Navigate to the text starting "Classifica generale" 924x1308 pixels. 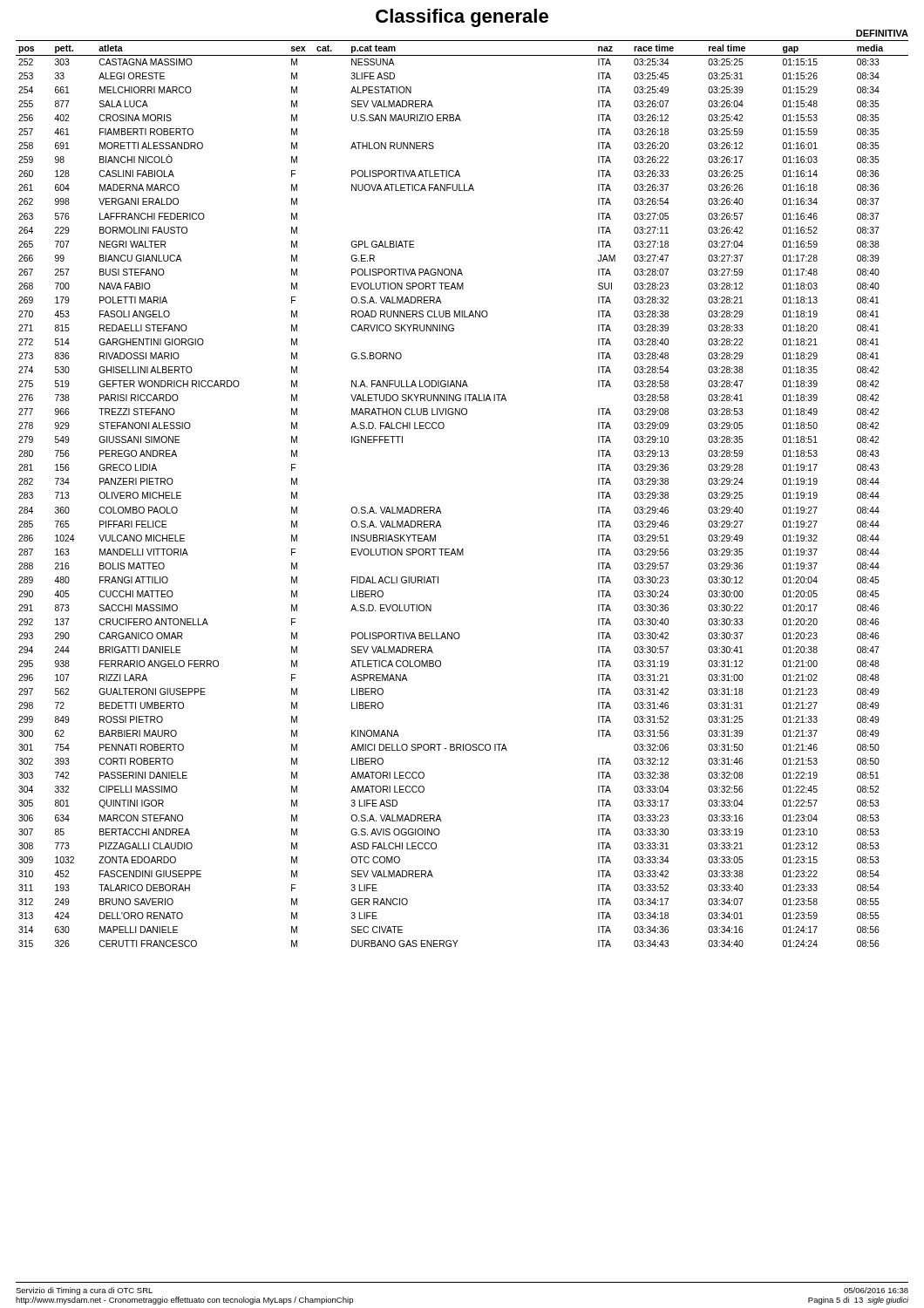coord(462,16)
